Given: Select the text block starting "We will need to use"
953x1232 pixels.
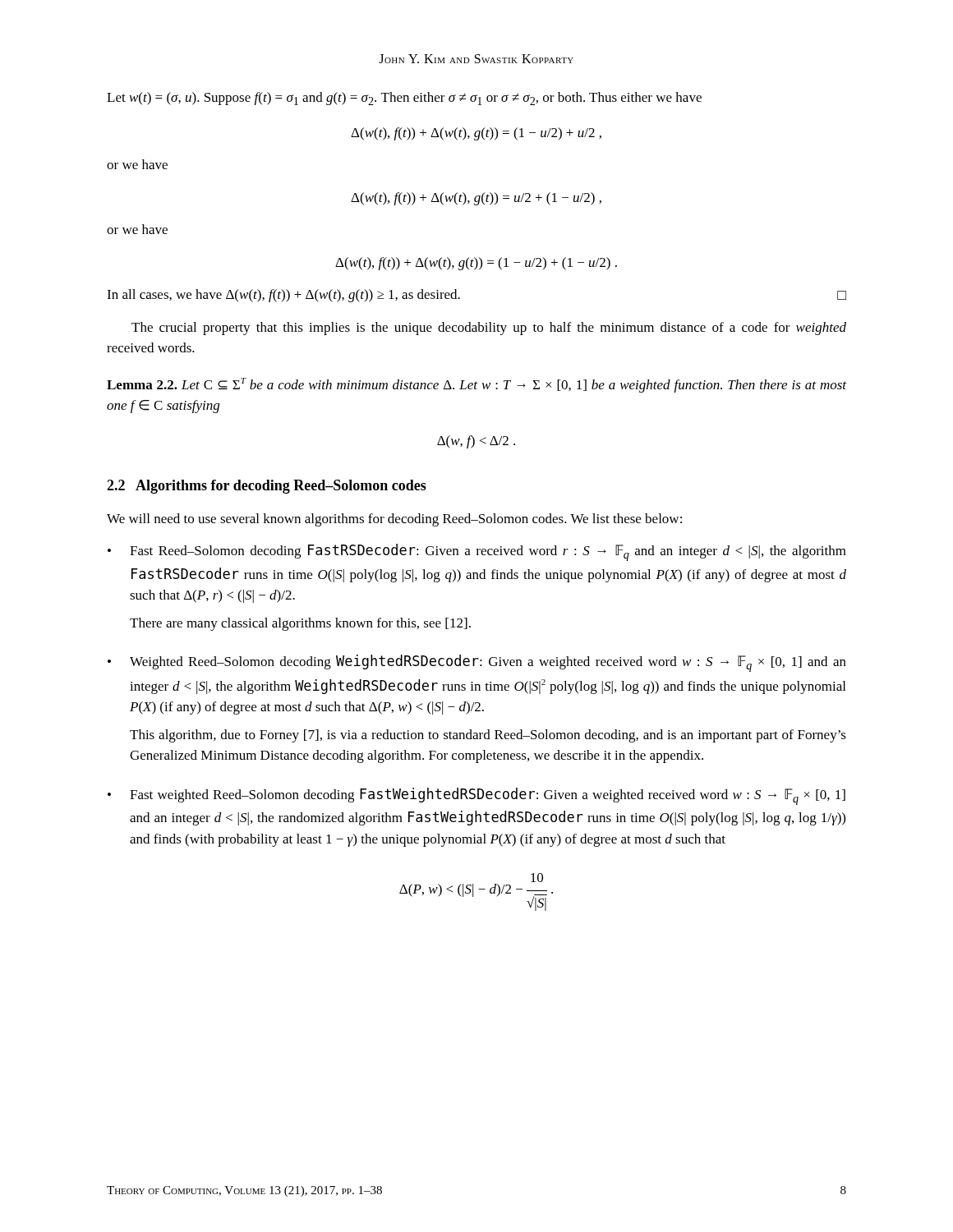Looking at the screenshot, I should [x=395, y=518].
